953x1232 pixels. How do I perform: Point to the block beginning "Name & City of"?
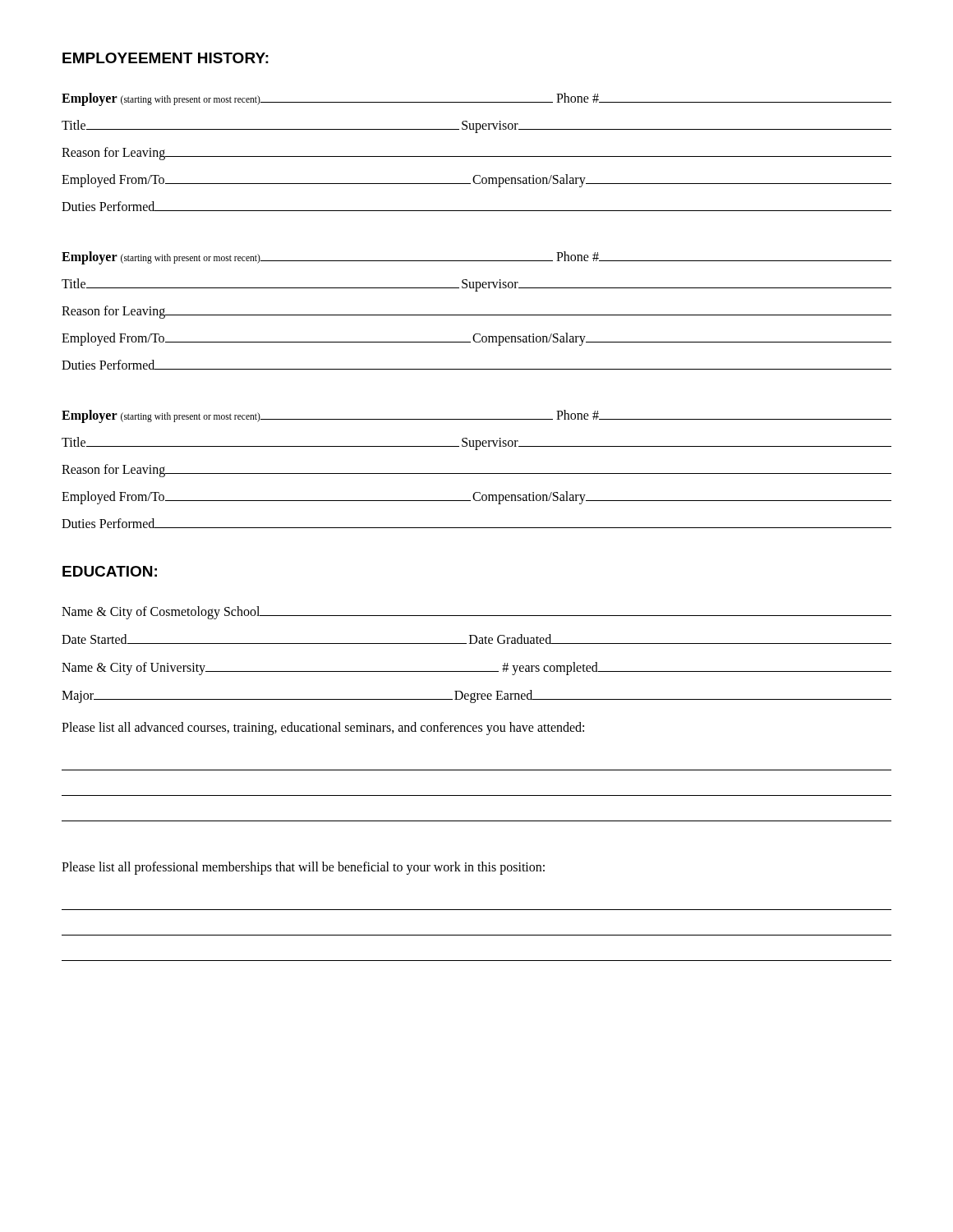[476, 652]
